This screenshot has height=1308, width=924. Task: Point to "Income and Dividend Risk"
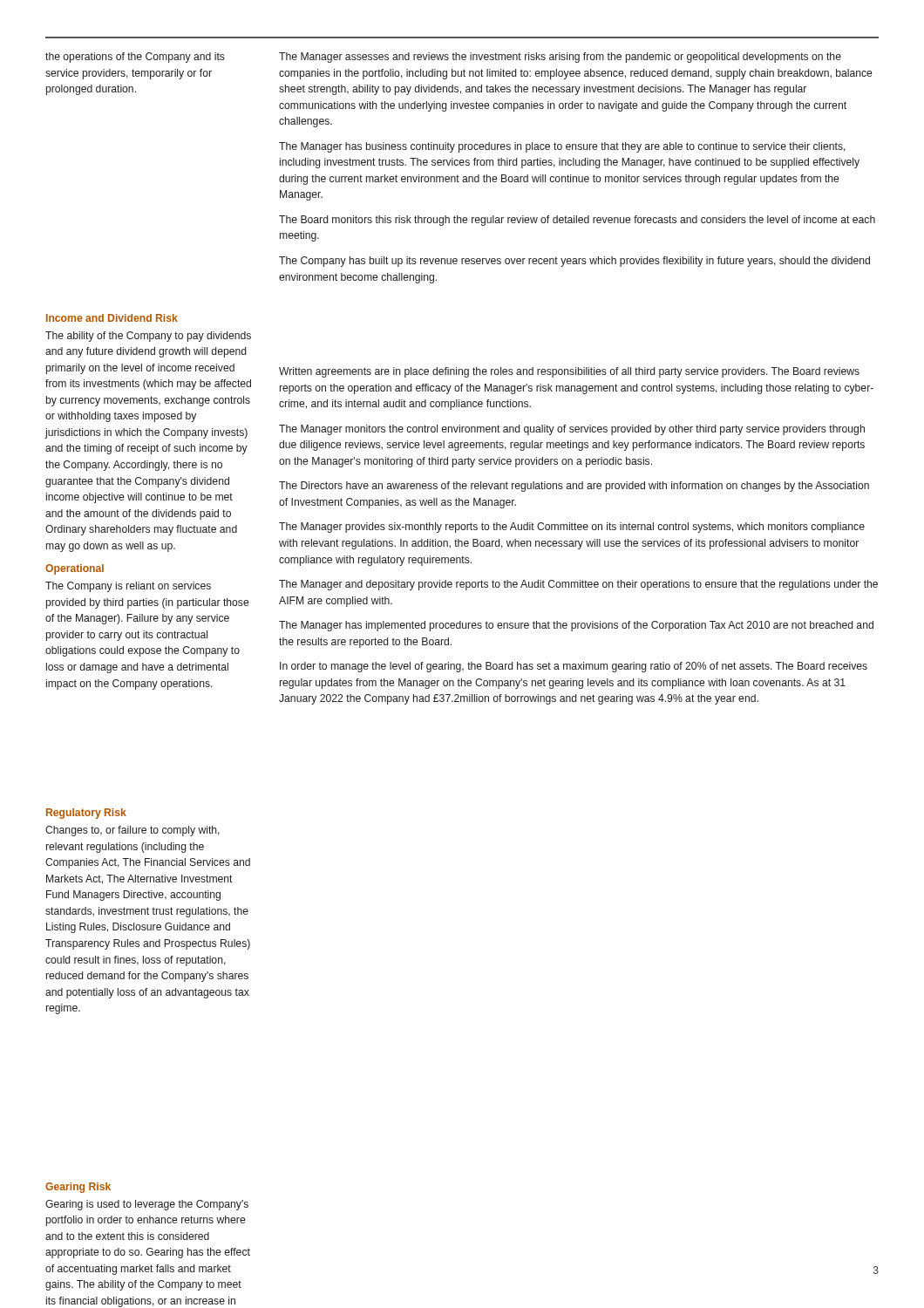[x=111, y=318]
